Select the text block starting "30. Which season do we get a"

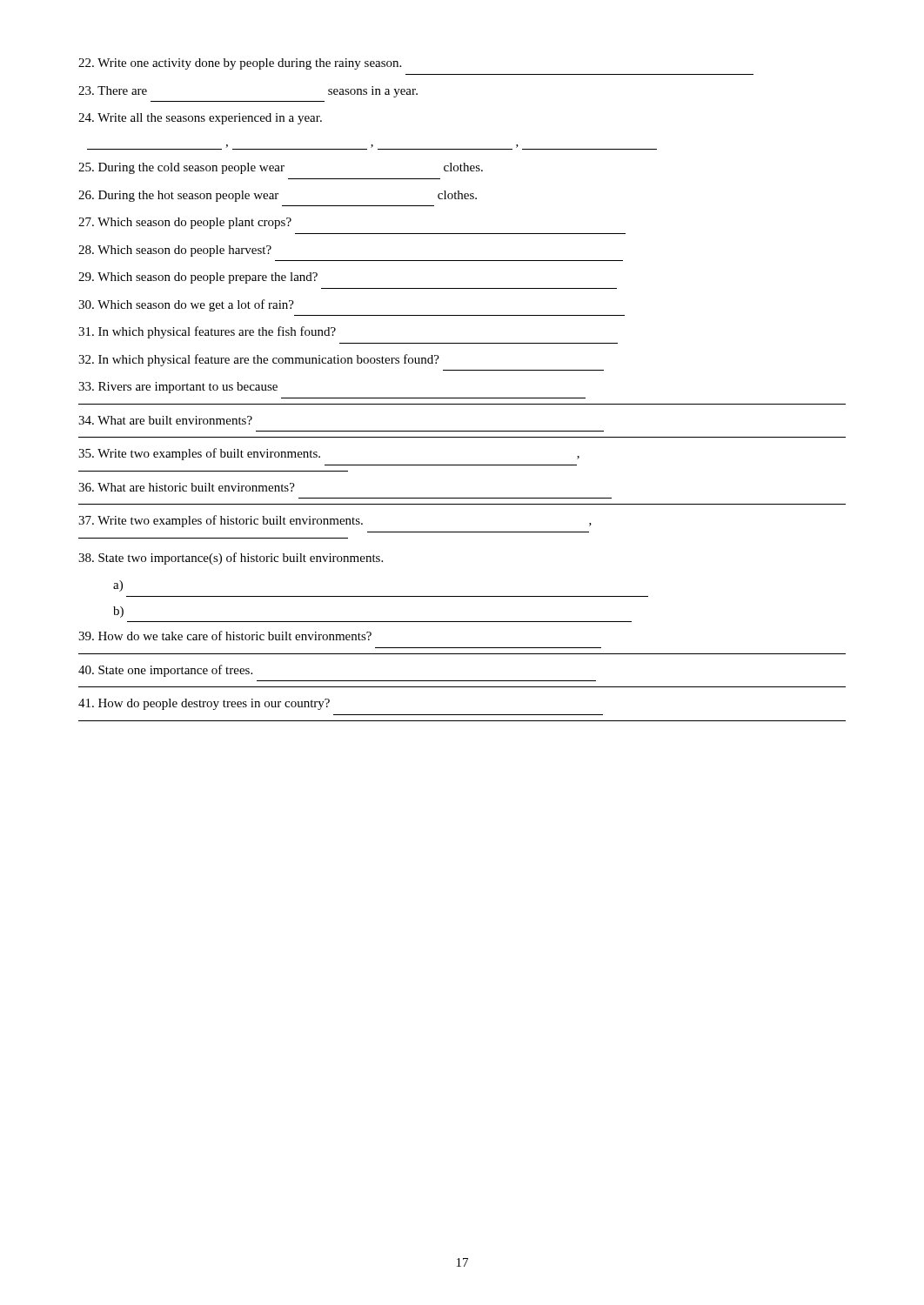coord(351,306)
